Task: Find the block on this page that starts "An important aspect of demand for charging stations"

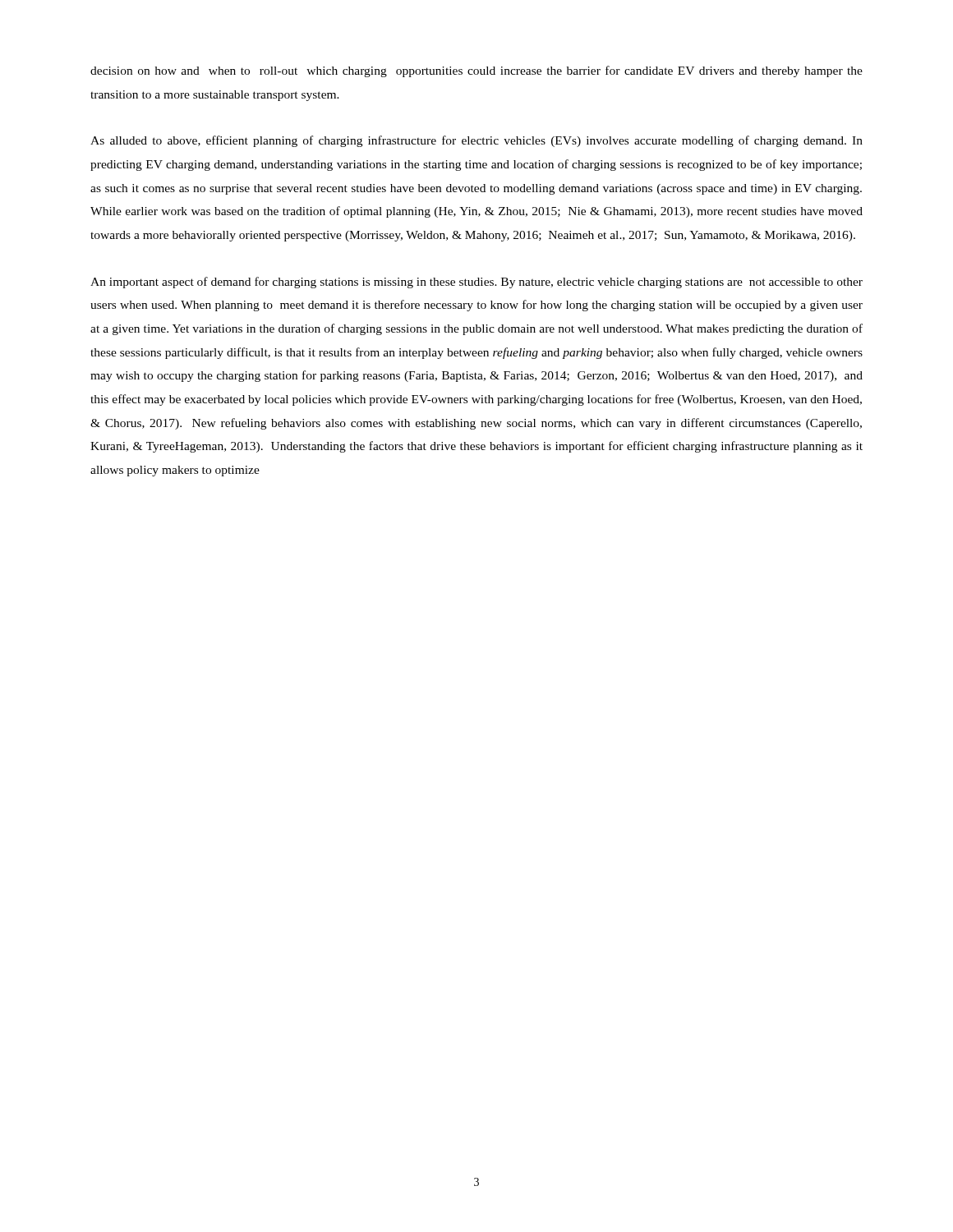Action: pyautogui.click(x=476, y=375)
